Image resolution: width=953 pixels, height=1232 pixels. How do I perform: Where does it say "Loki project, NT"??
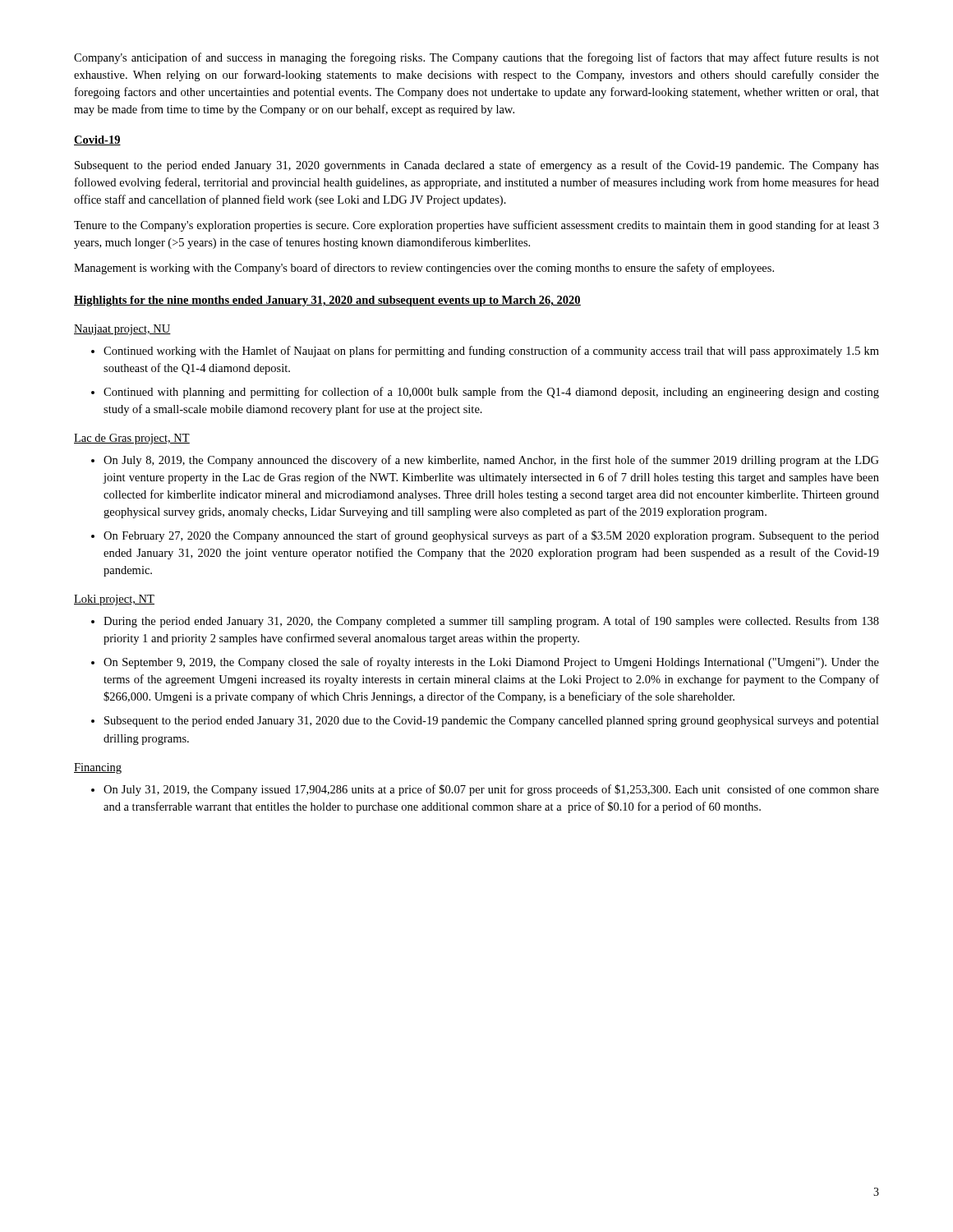coord(114,600)
